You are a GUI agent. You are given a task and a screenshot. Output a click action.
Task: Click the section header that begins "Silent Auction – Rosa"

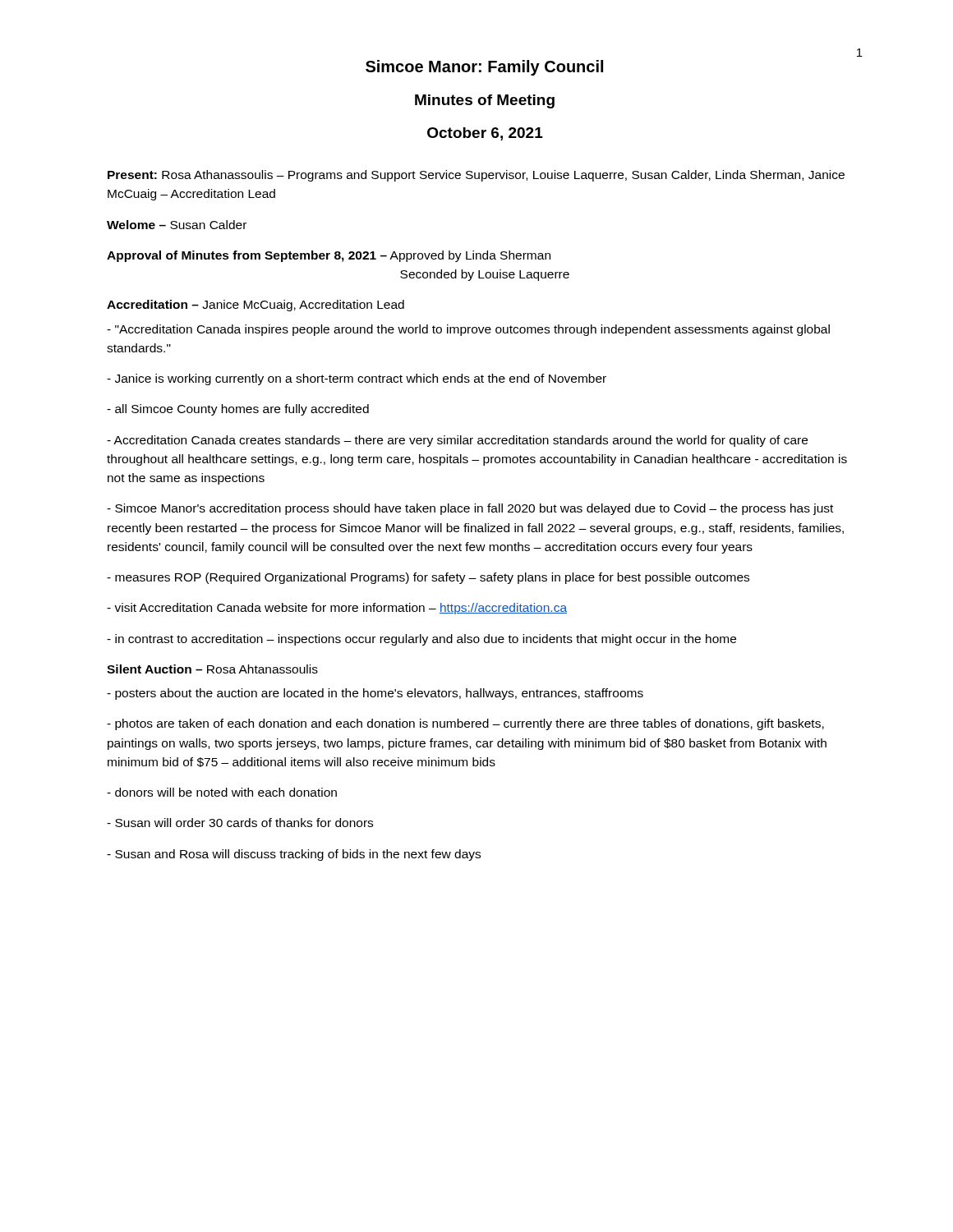[x=212, y=669]
